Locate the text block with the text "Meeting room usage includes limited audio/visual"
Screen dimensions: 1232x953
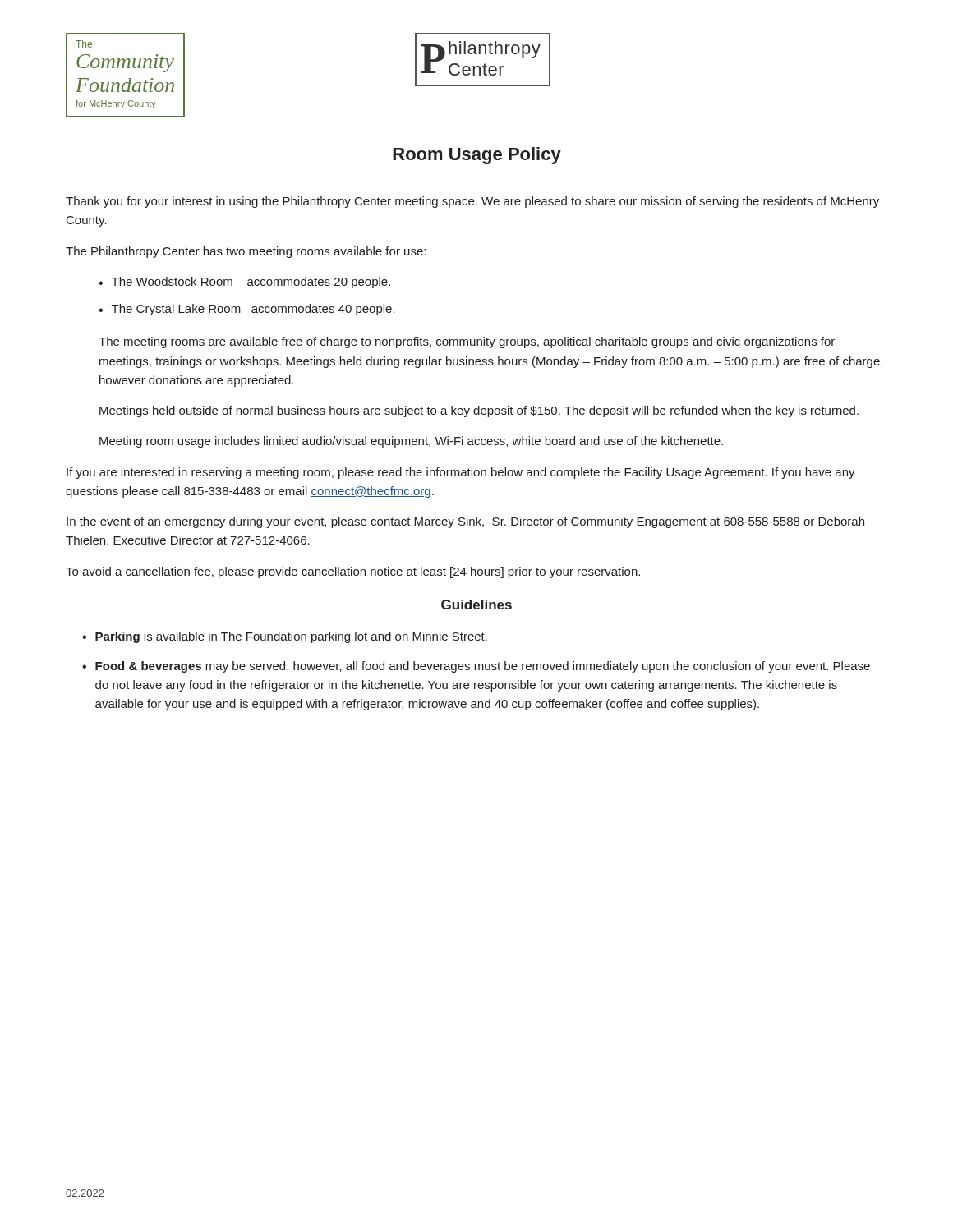coord(411,441)
